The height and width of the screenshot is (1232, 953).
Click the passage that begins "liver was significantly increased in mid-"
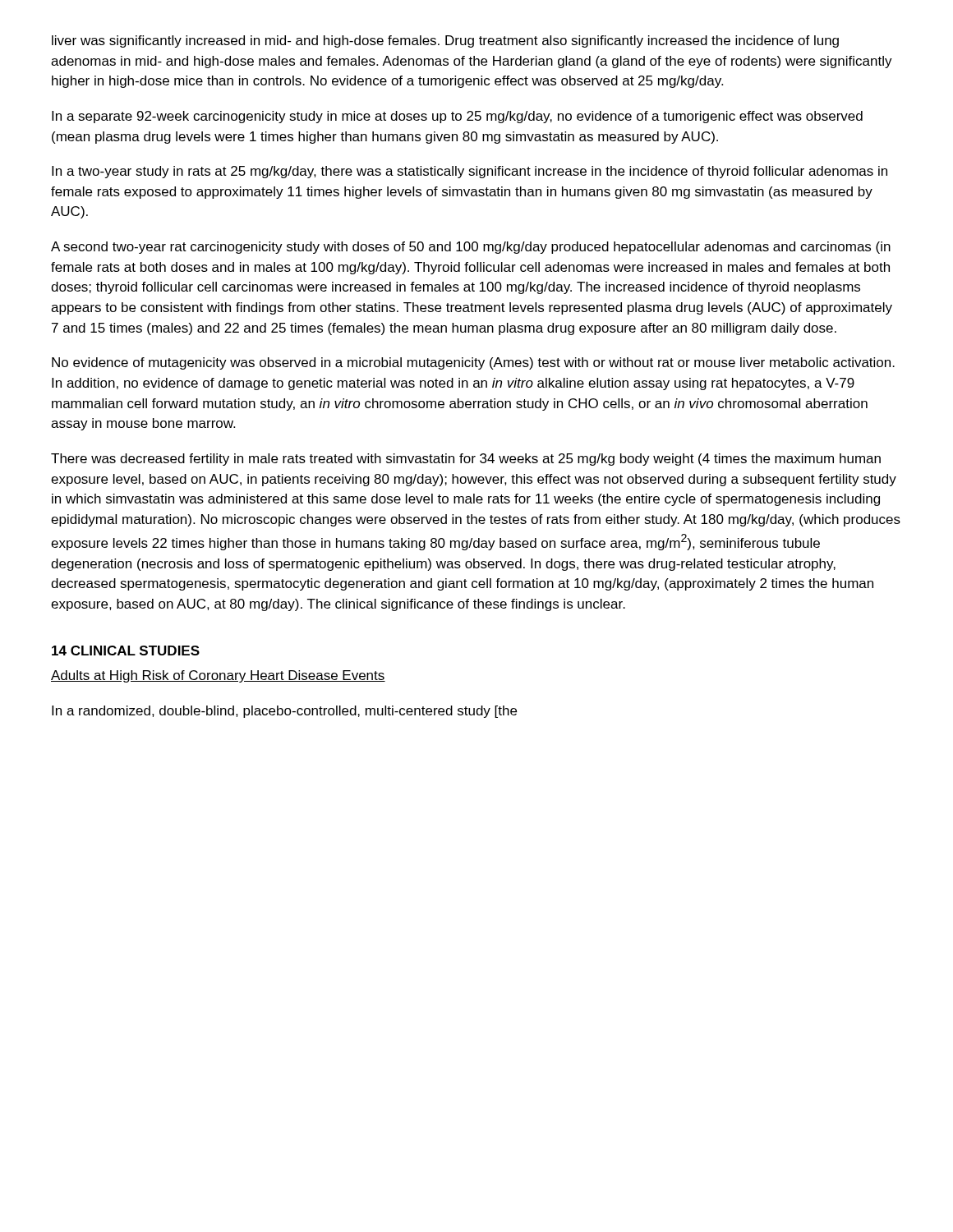(x=471, y=61)
